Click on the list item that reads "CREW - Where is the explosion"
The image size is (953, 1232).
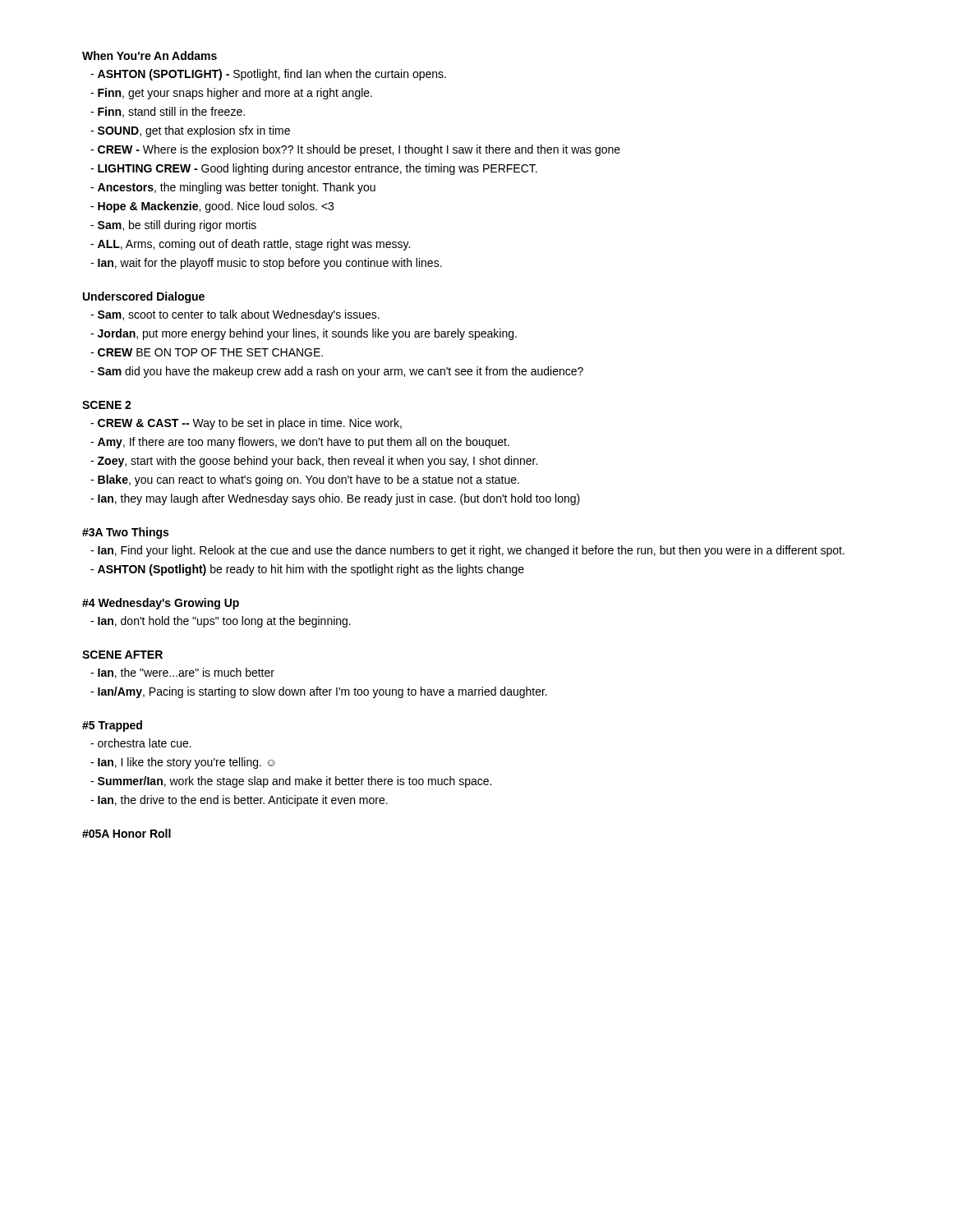pyautogui.click(x=355, y=150)
